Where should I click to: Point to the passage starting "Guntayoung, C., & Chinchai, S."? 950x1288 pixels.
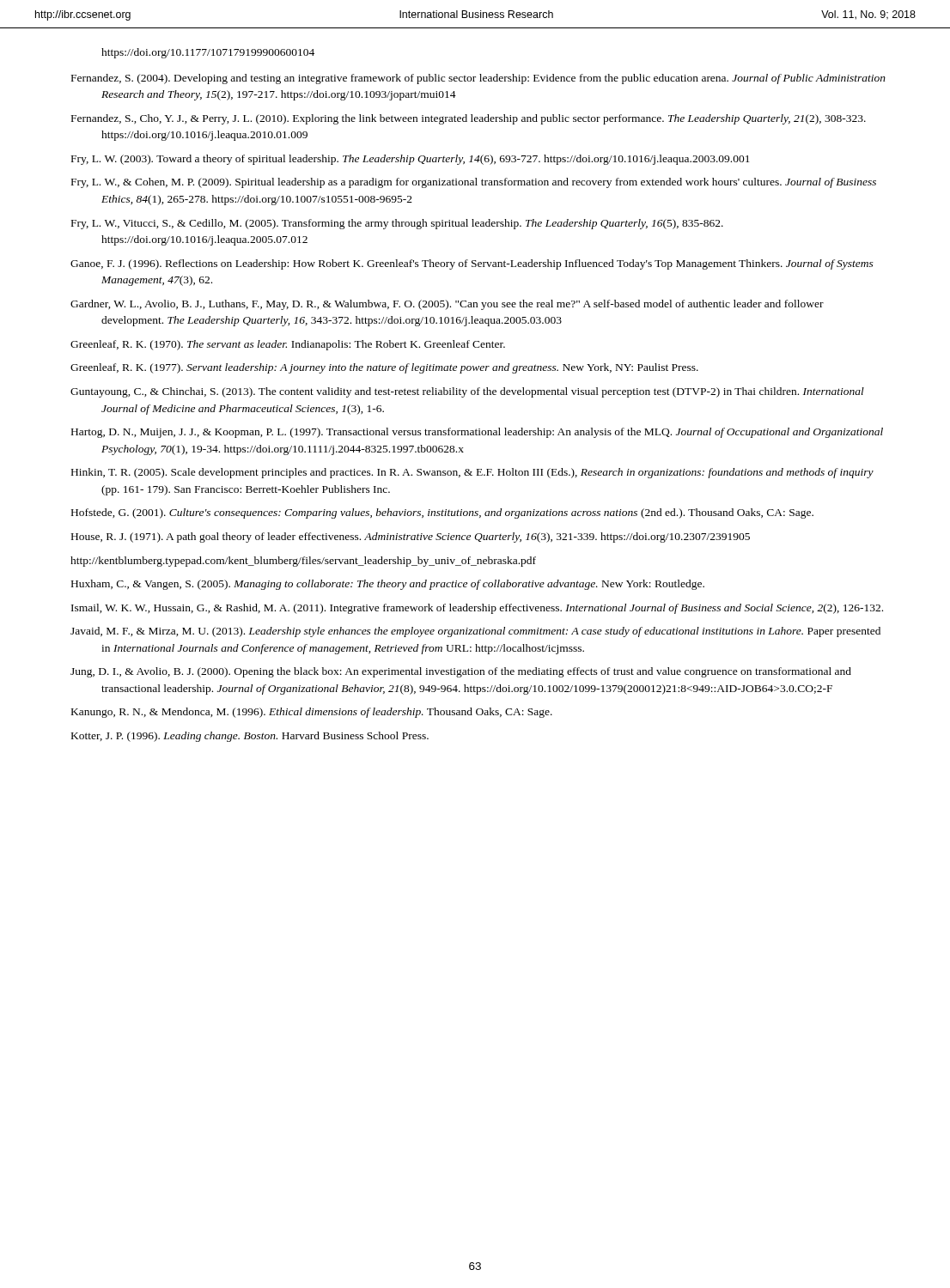click(x=467, y=400)
